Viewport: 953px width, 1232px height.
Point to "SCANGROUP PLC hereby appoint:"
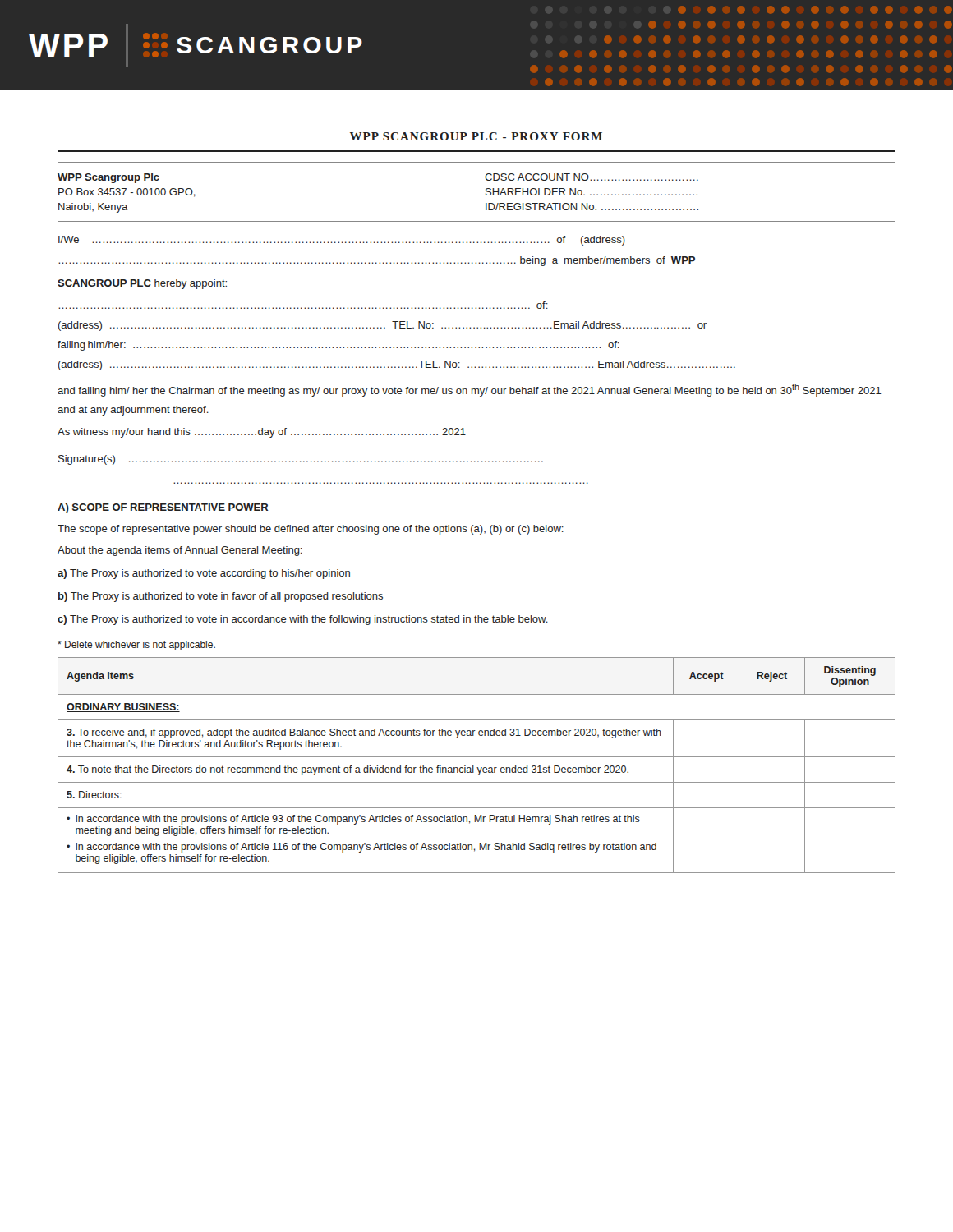coord(143,283)
